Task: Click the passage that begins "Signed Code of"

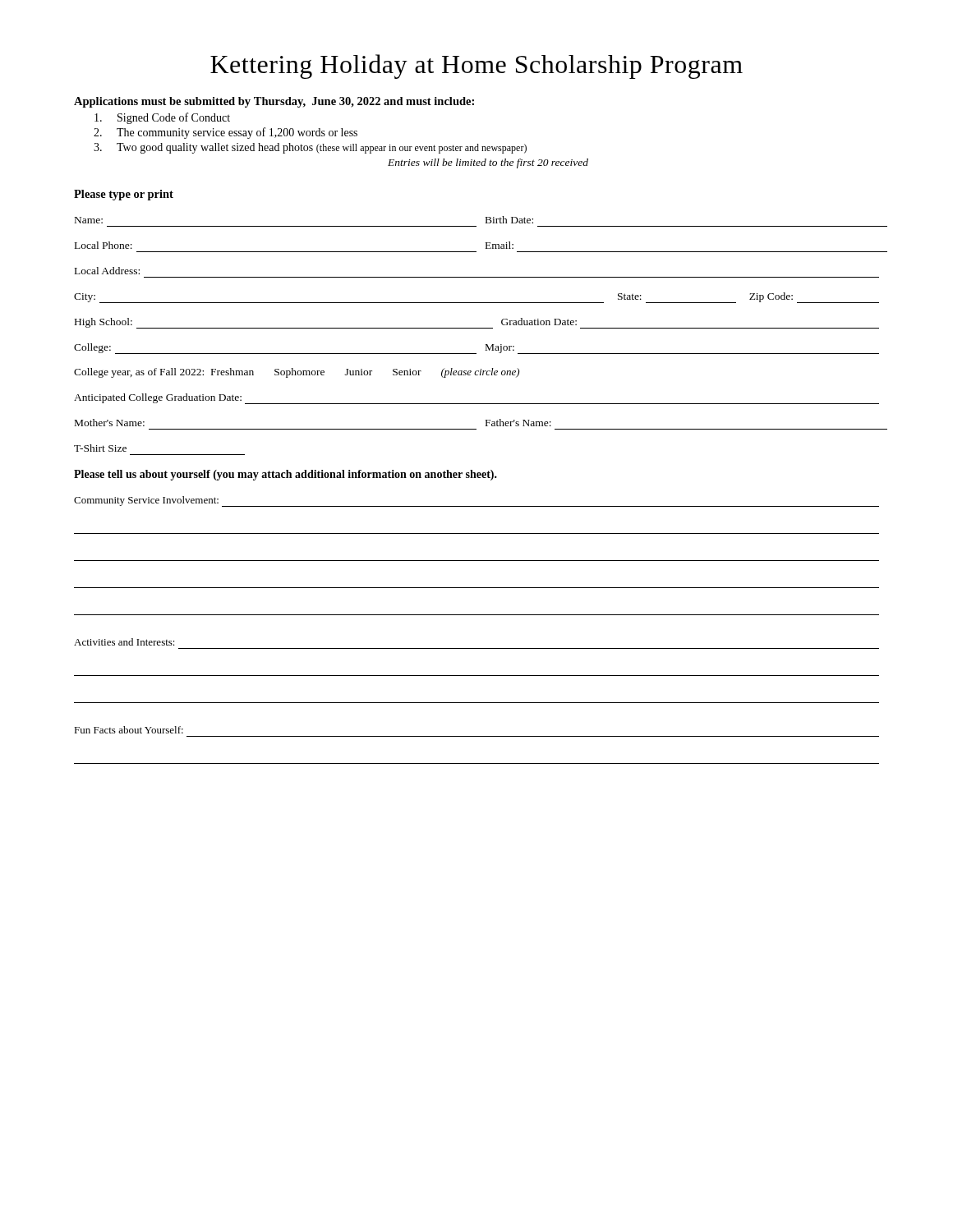Action: point(162,118)
